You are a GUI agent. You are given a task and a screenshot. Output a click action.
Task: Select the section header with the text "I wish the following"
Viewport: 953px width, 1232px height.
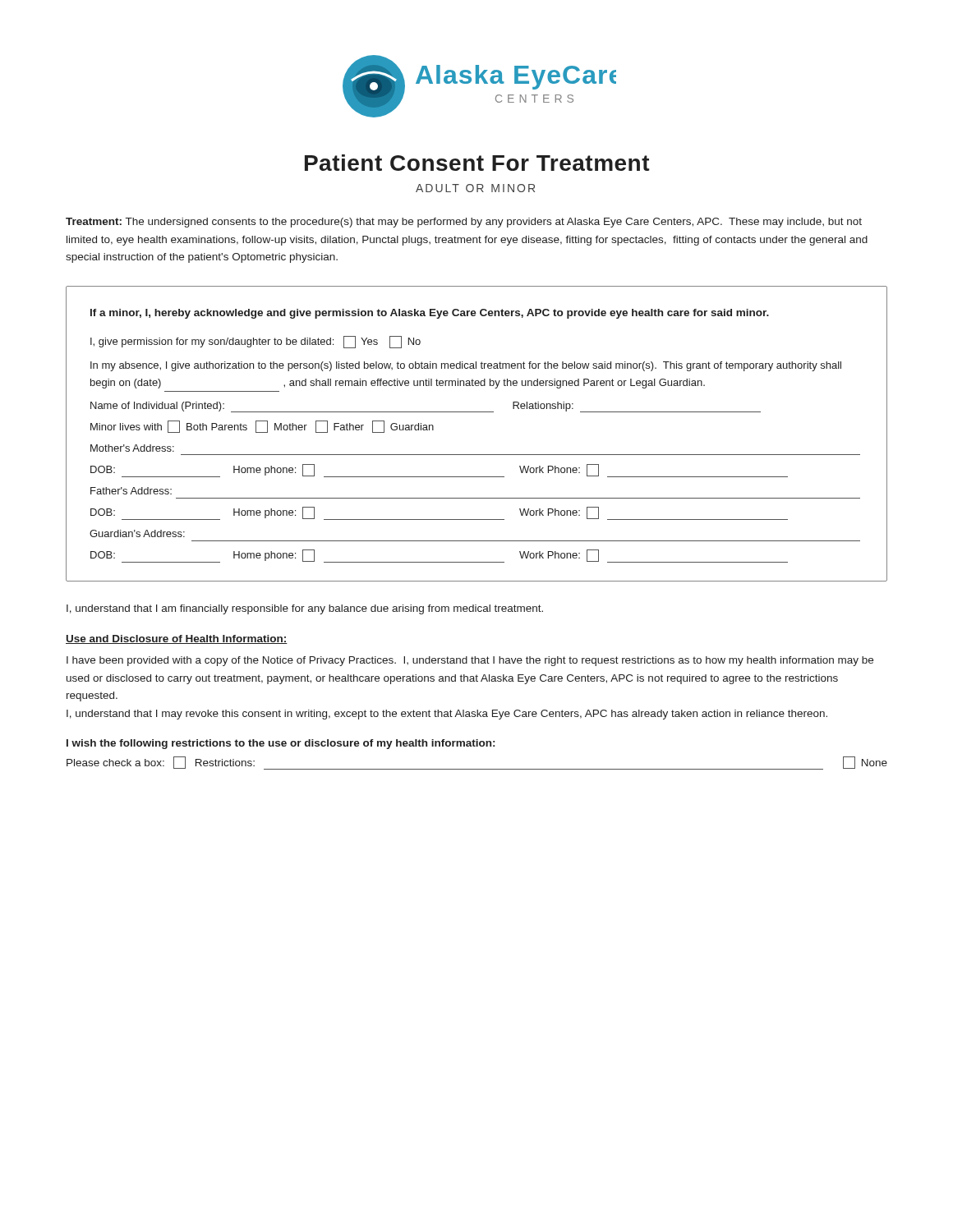click(281, 743)
